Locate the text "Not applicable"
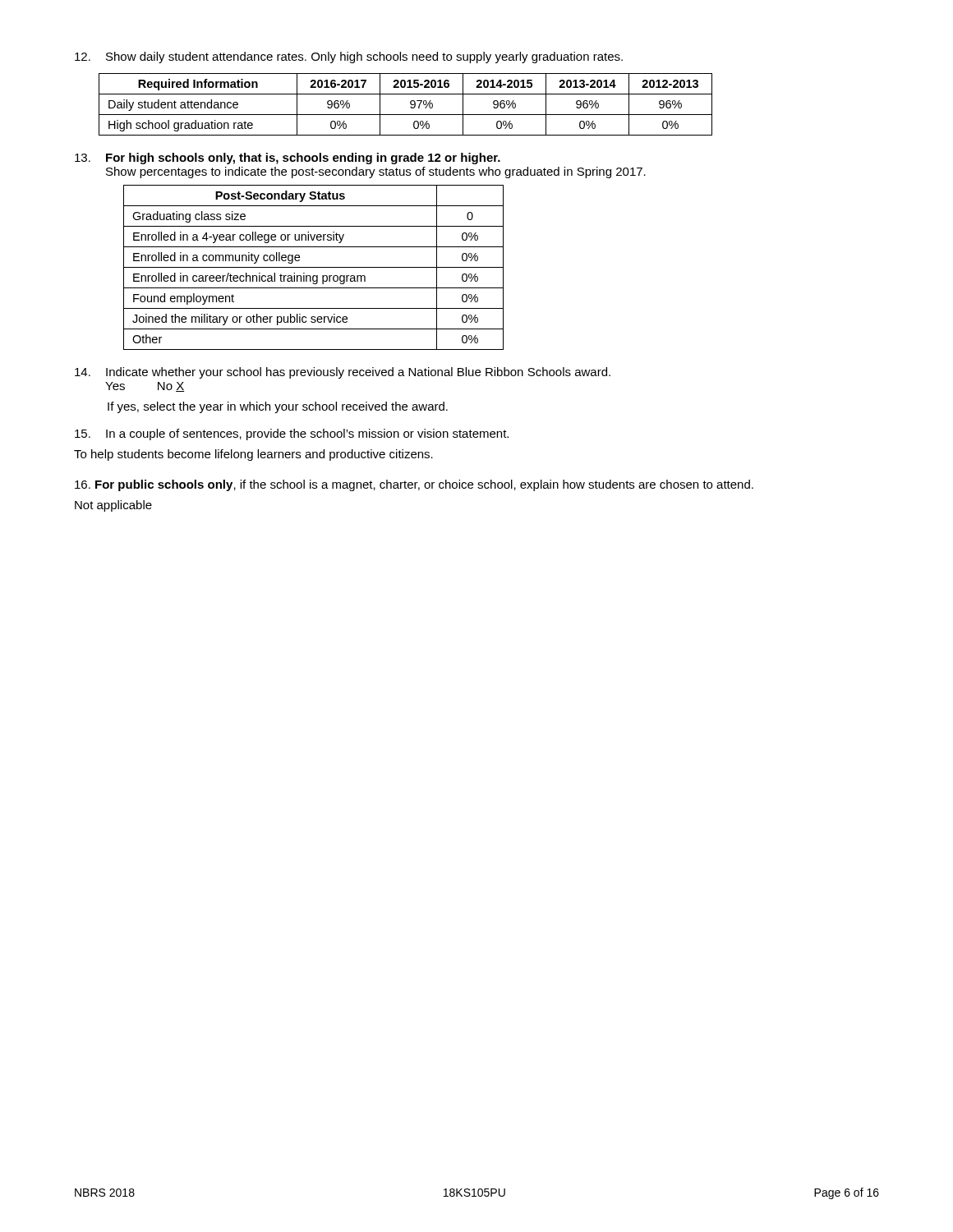Viewport: 953px width, 1232px height. coord(113,505)
